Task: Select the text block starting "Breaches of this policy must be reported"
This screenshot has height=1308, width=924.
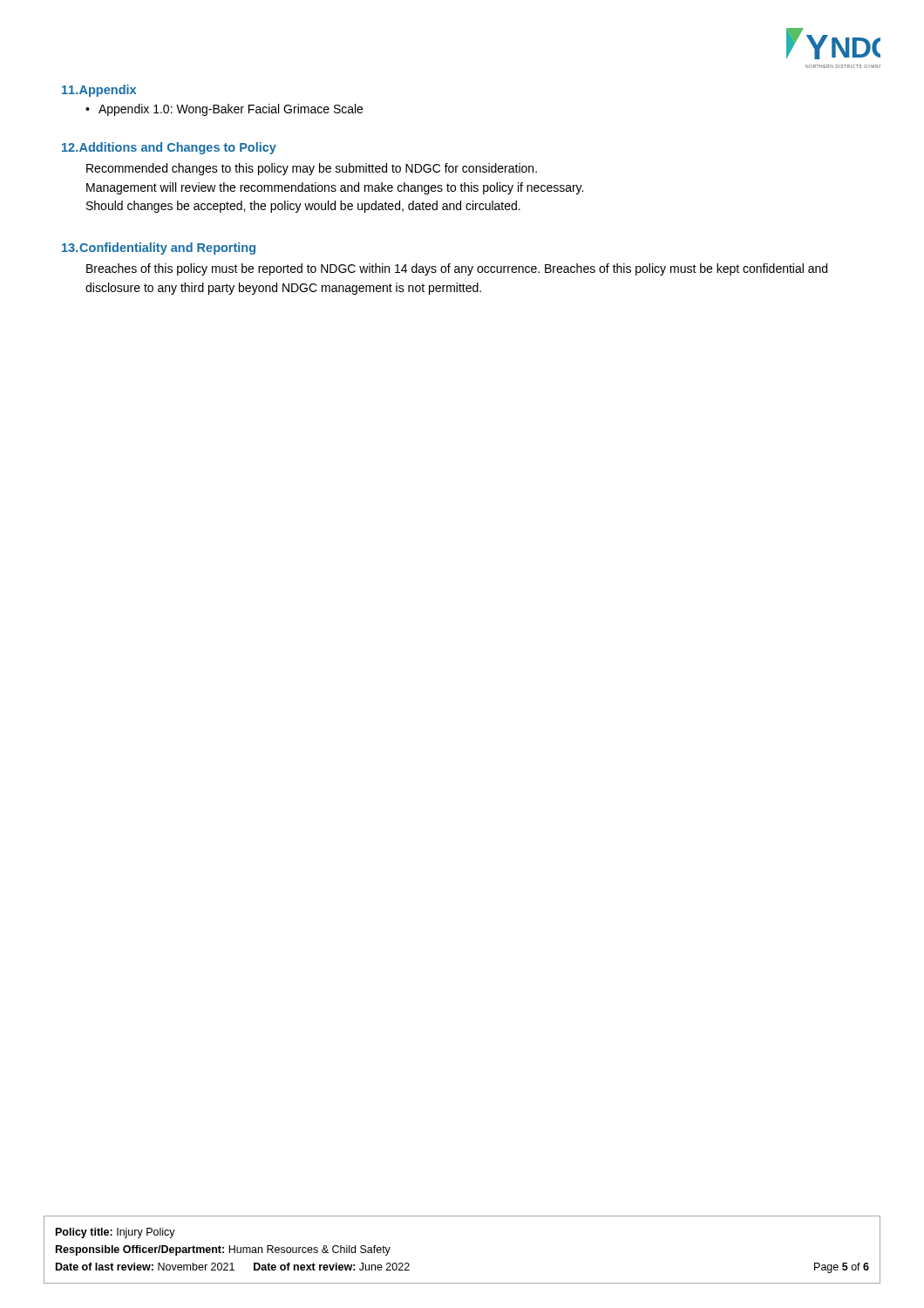Action: pos(457,278)
